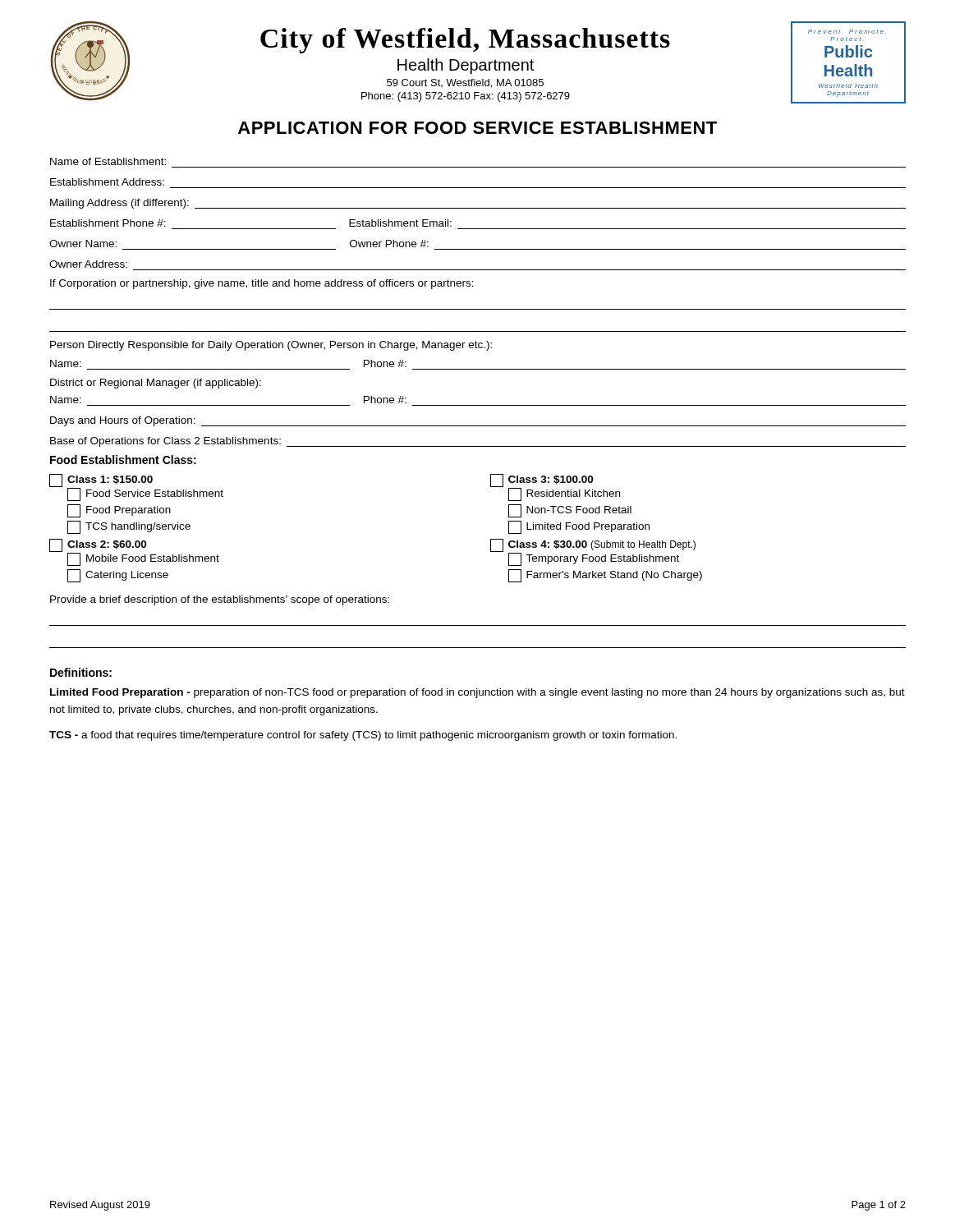Click the passage that begins "Class 1: $150.00 Food"
955x1232 pixels.
click(136, 487)
